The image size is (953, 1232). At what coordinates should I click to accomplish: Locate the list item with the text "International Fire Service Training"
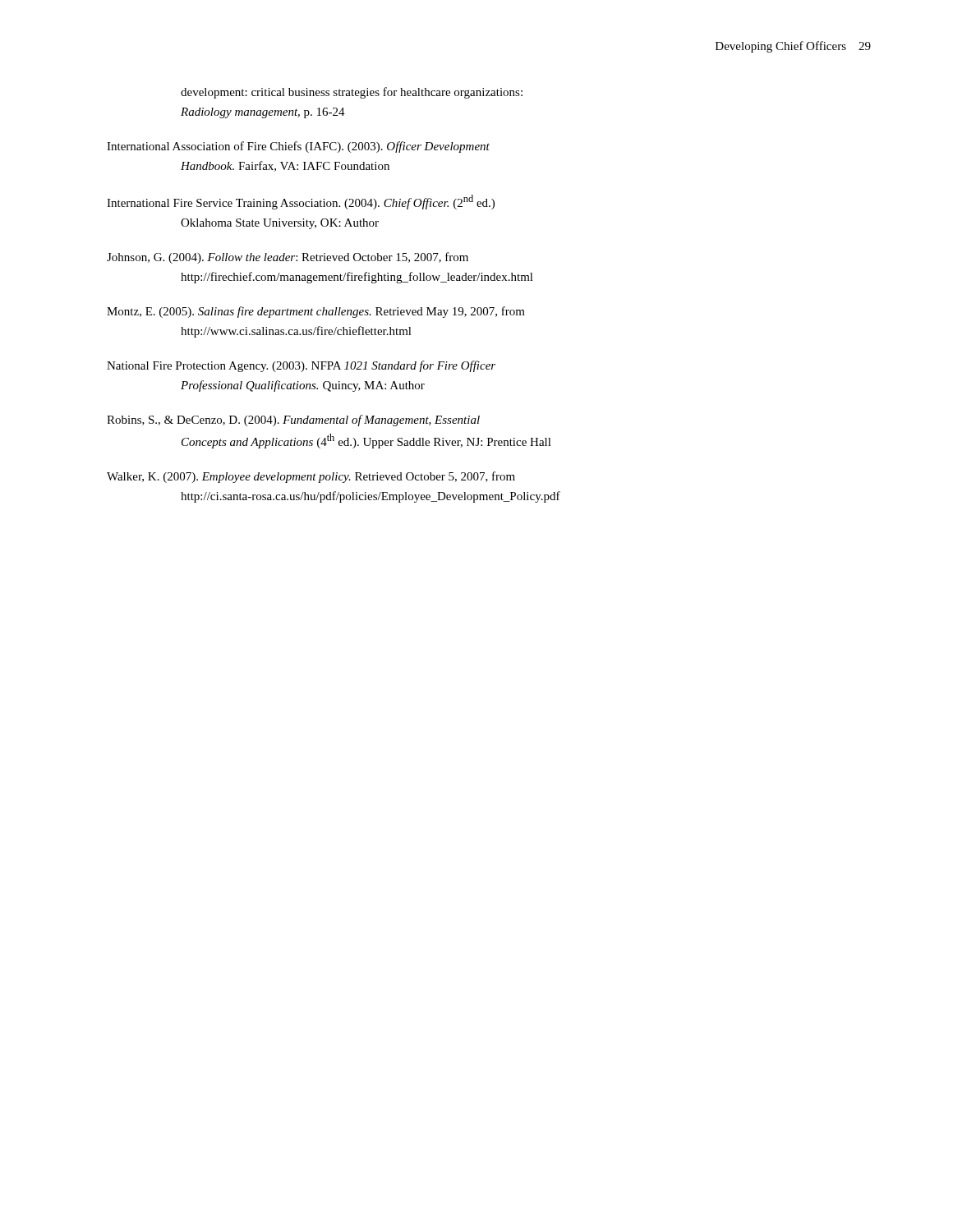point(489,212)
